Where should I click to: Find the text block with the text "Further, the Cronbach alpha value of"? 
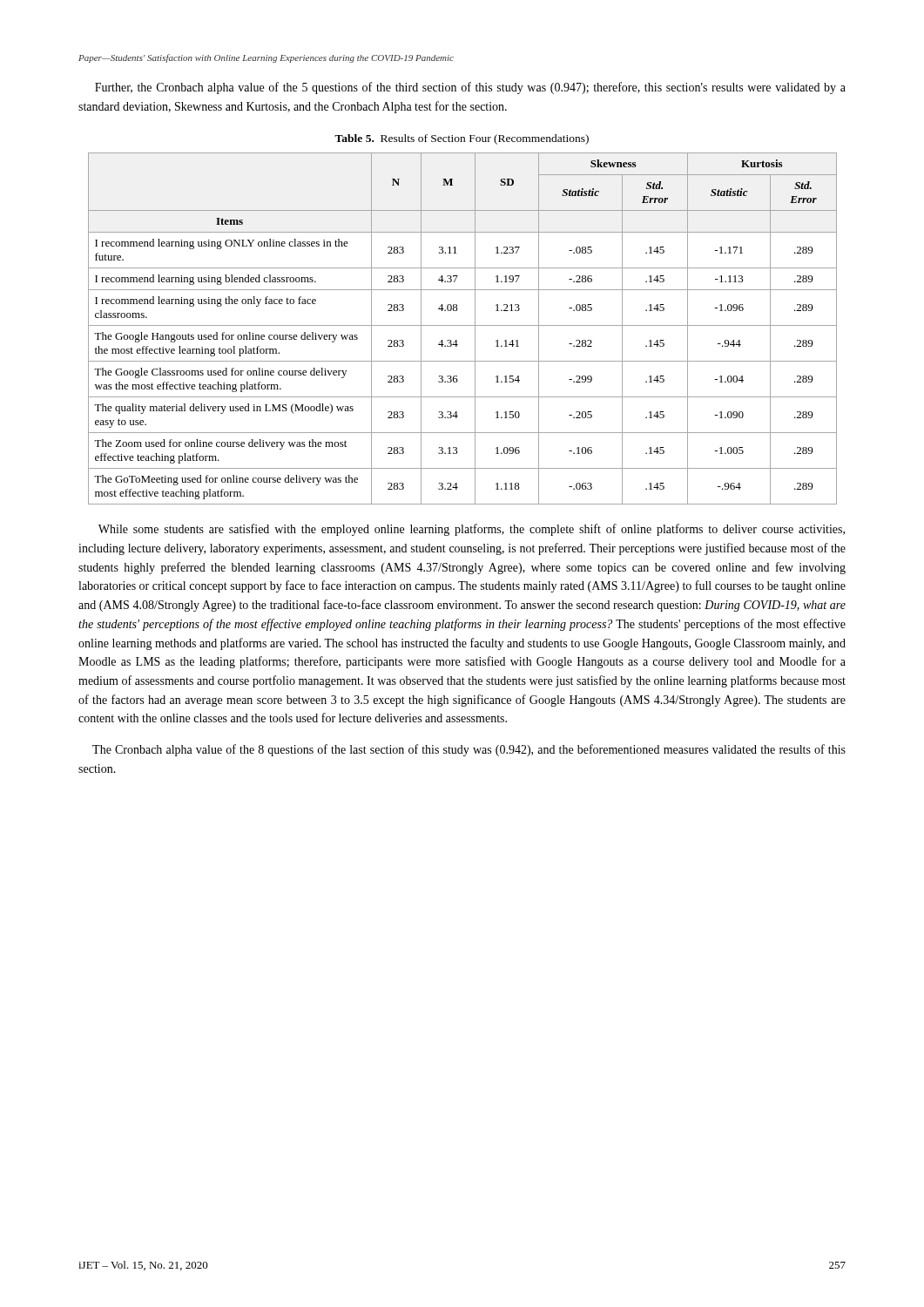coord(462,97)
